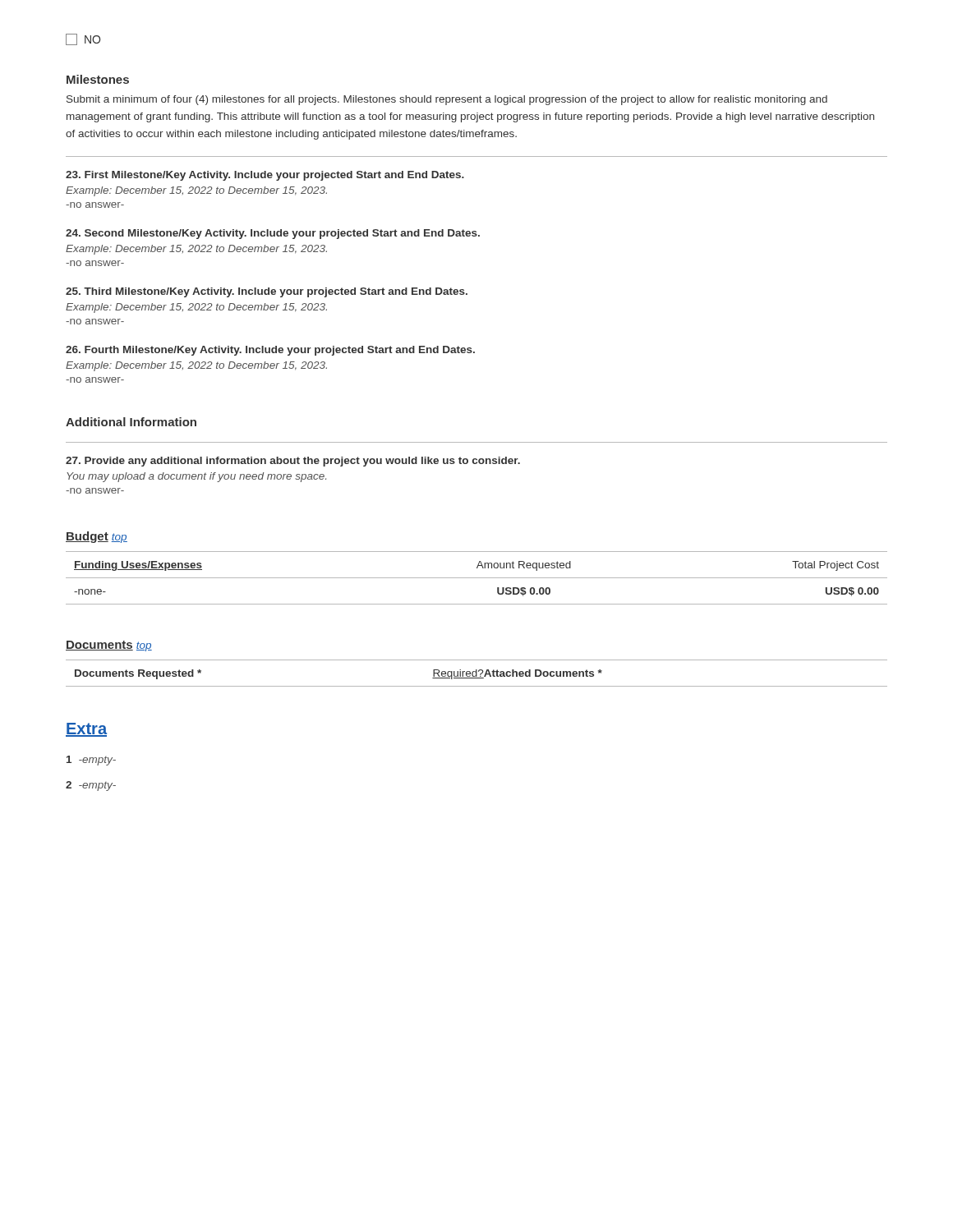Find the table that mentions "Funding Uses/Expenses"

pyautogui.click(x=476, y=578)
